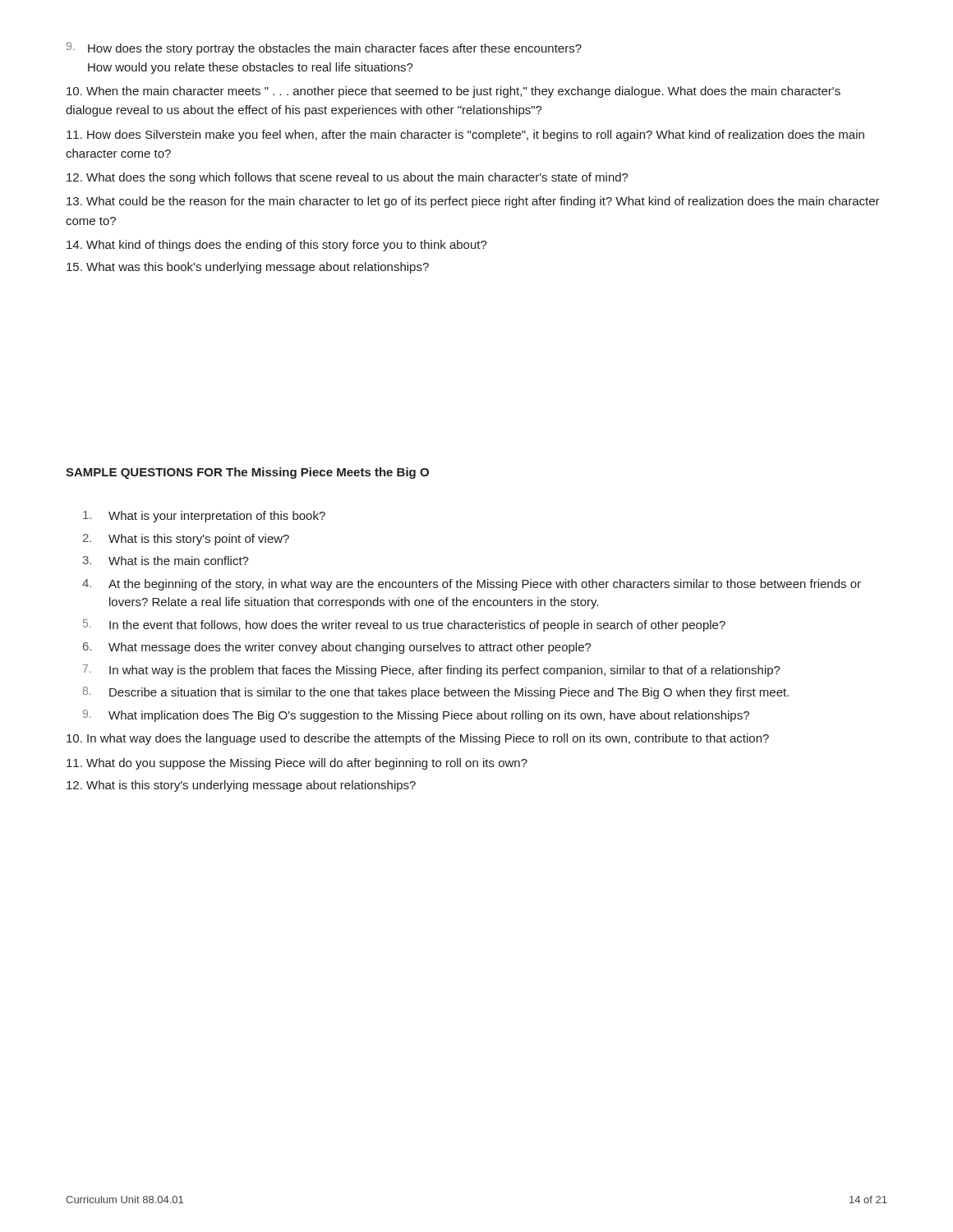Select the passage starting "6. What message"
The image size is (953, 1232).
click(485, 648)
